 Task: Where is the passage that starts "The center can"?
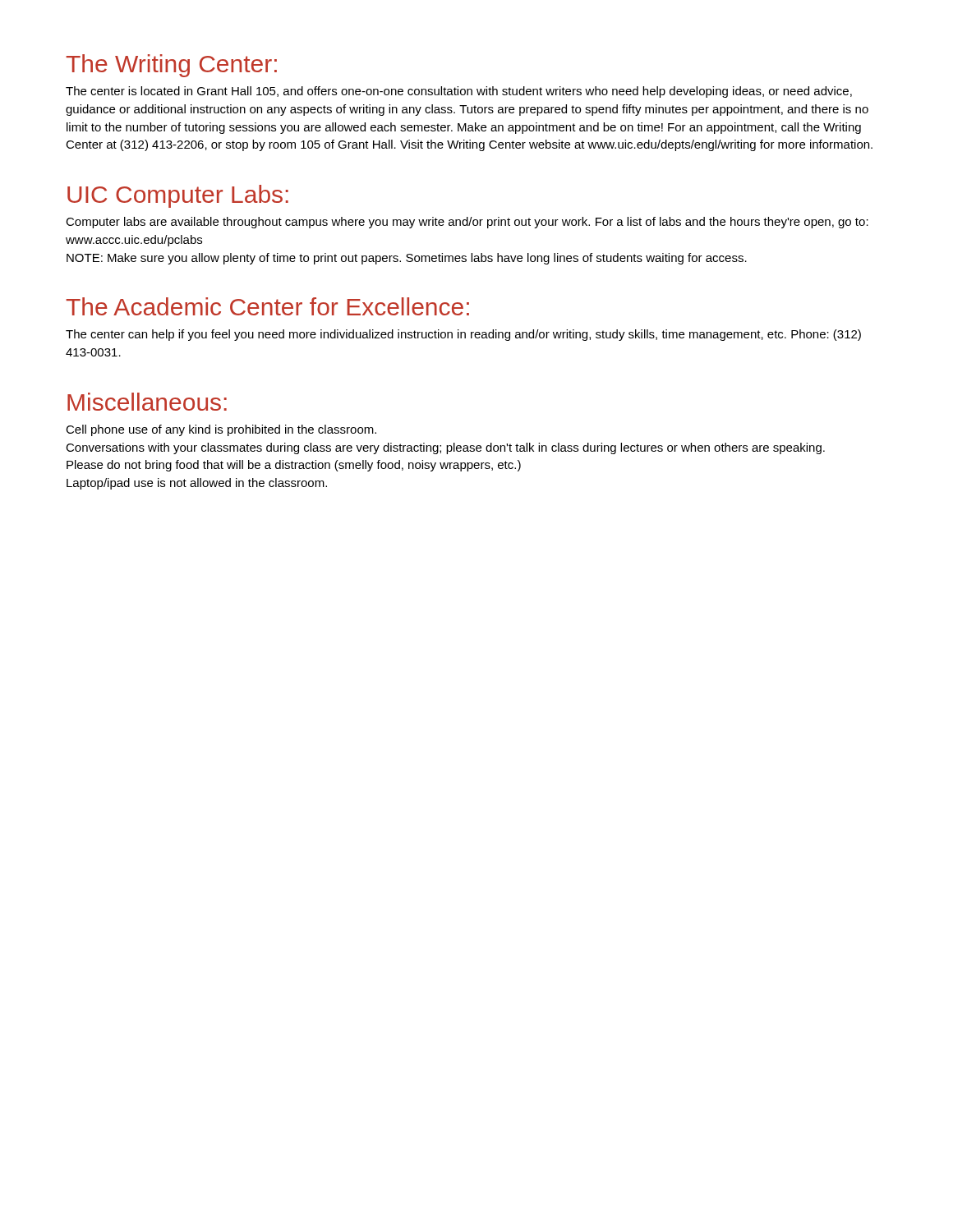464,343
